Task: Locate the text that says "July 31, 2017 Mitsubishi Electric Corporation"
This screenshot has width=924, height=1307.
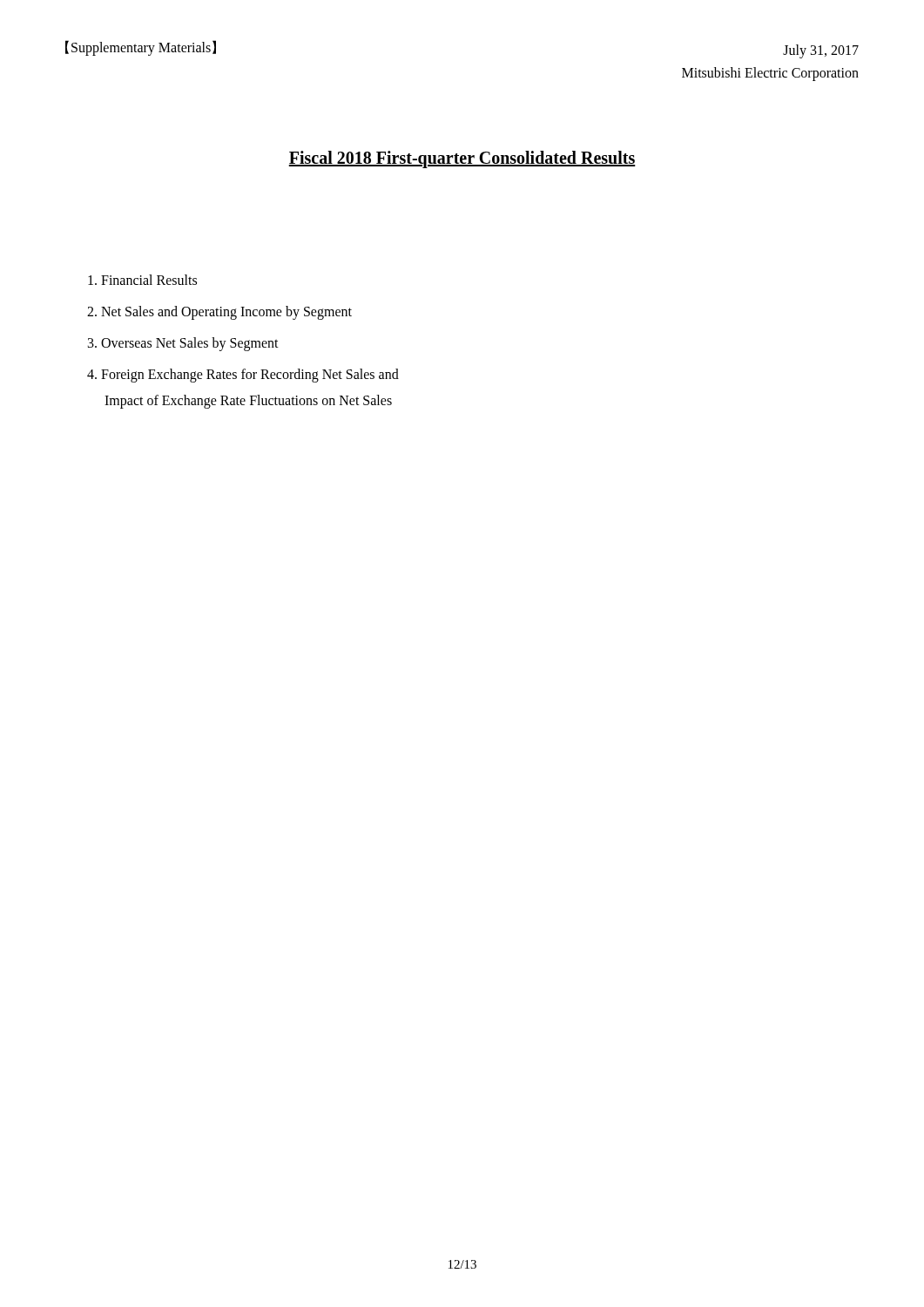Action: (770, 61)
